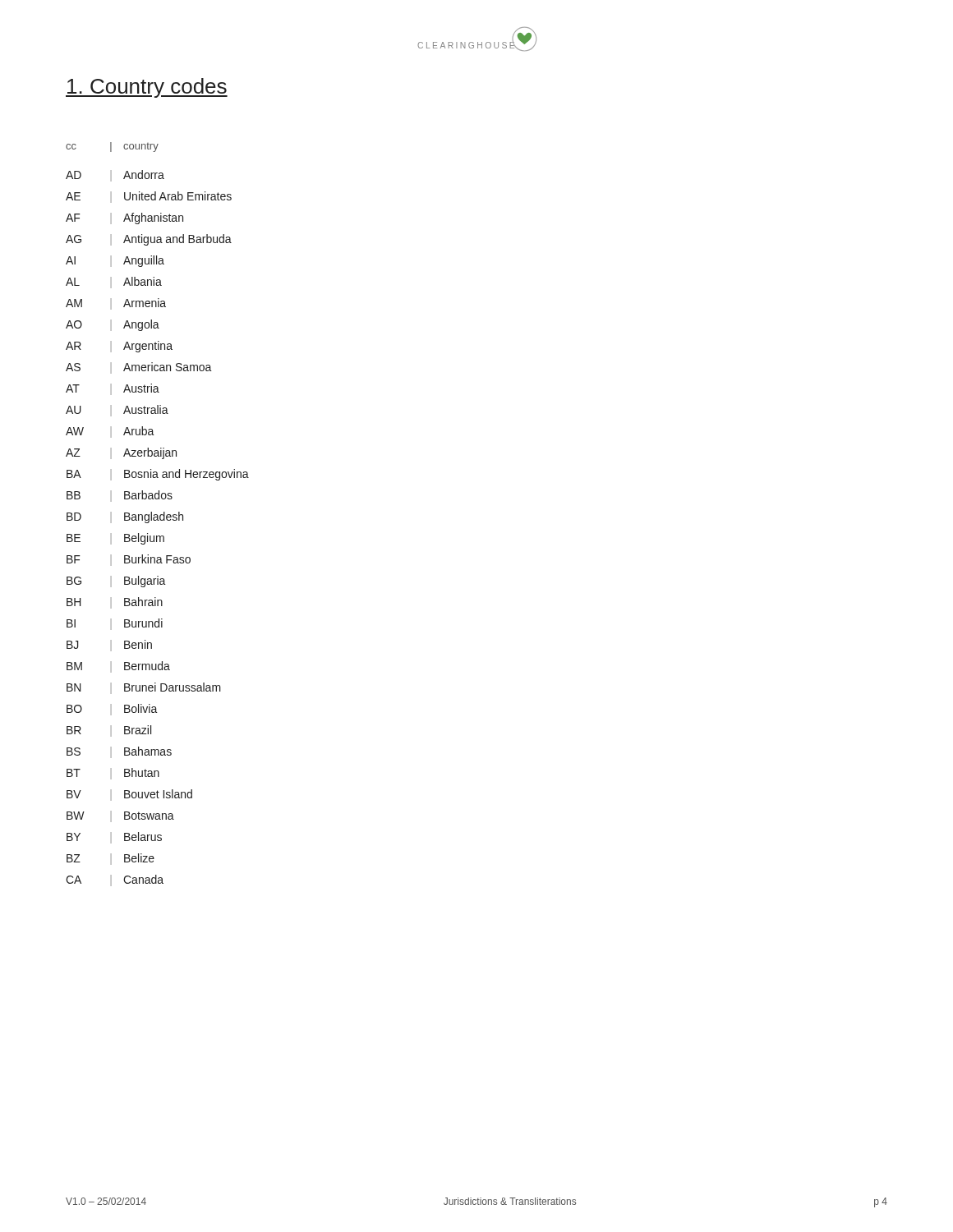This screenshot has height=1232, width=953.
Task: Point to "BA|Bosnia and Herzegovina"
Action: (157, 474)
